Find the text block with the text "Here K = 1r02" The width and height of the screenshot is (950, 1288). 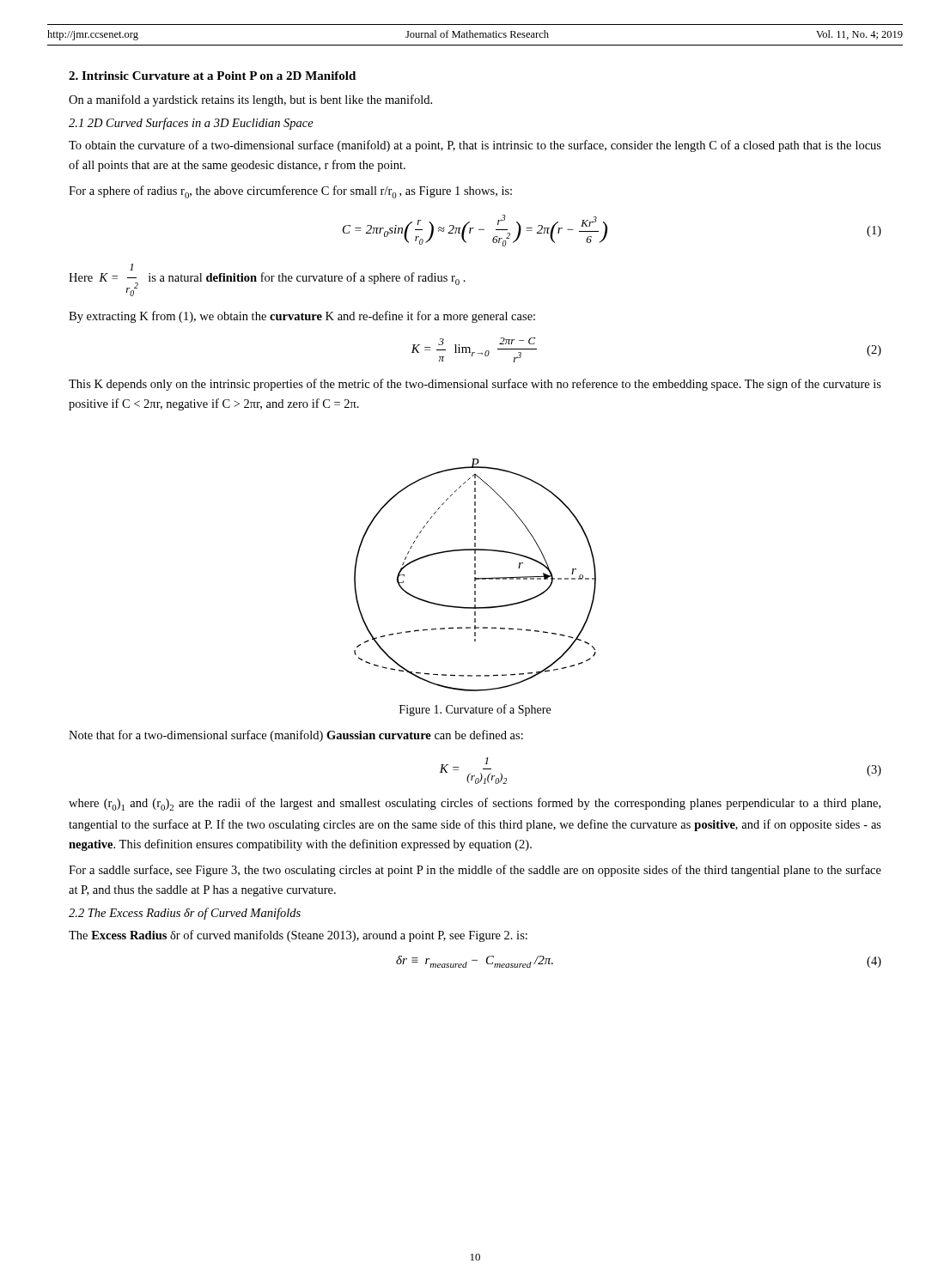(x=267, y=279)
